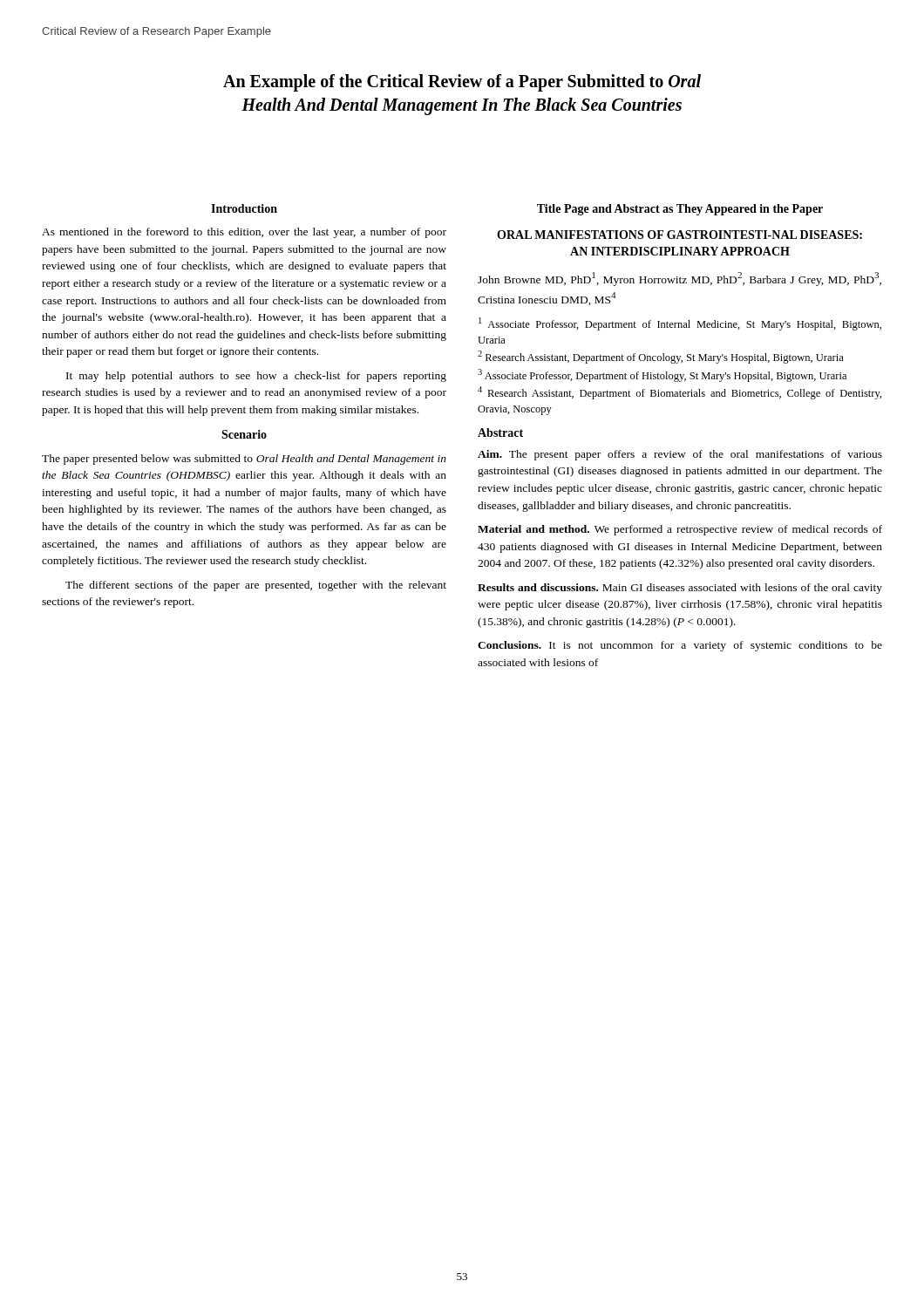
Task: Navigate to the block starting "It may help potential authors to"
Action: point(244,392)
